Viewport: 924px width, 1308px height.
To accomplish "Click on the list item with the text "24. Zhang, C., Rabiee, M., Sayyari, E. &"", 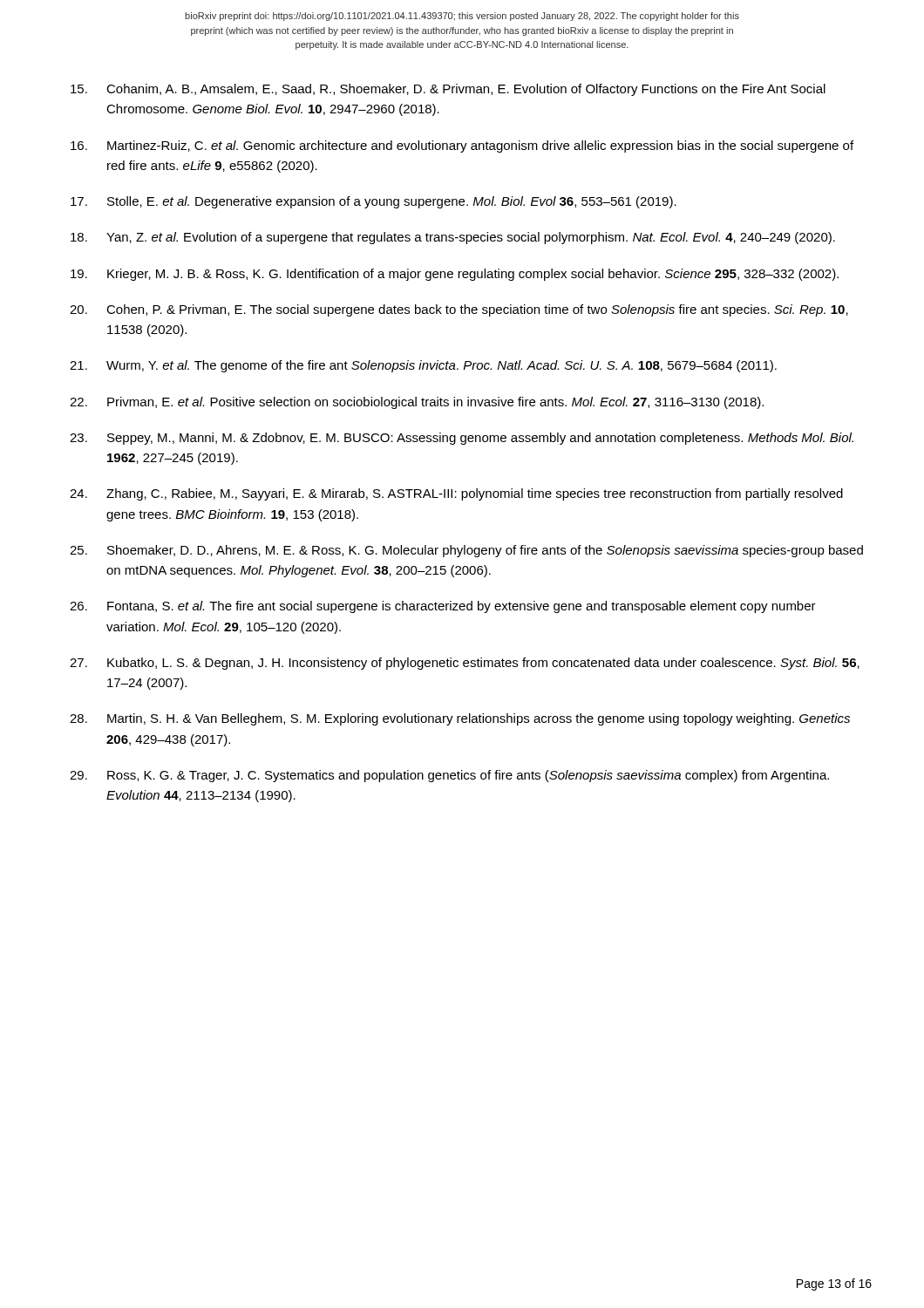I will 471,504.
